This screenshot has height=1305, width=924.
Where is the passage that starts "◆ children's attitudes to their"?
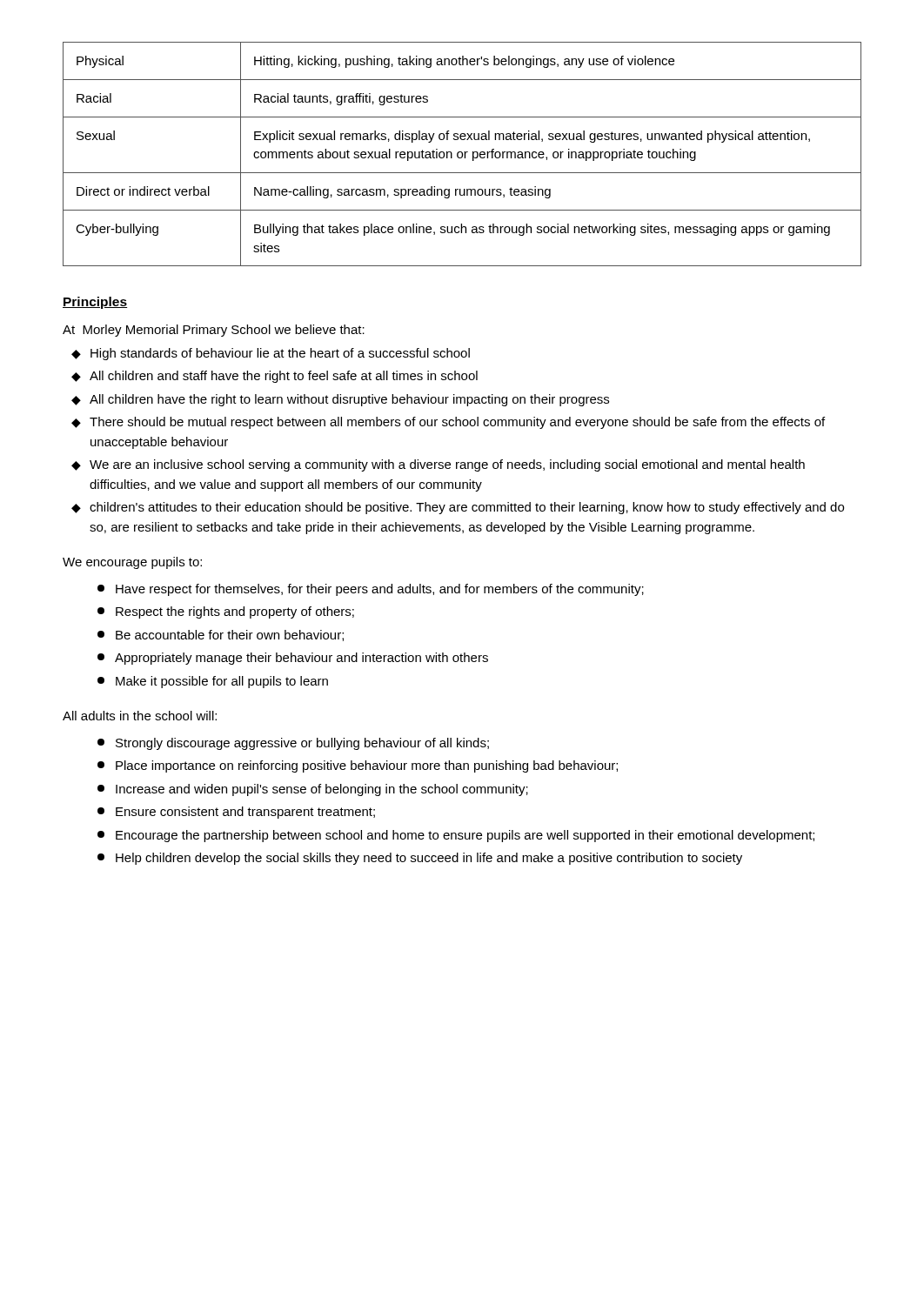(466, 517)
